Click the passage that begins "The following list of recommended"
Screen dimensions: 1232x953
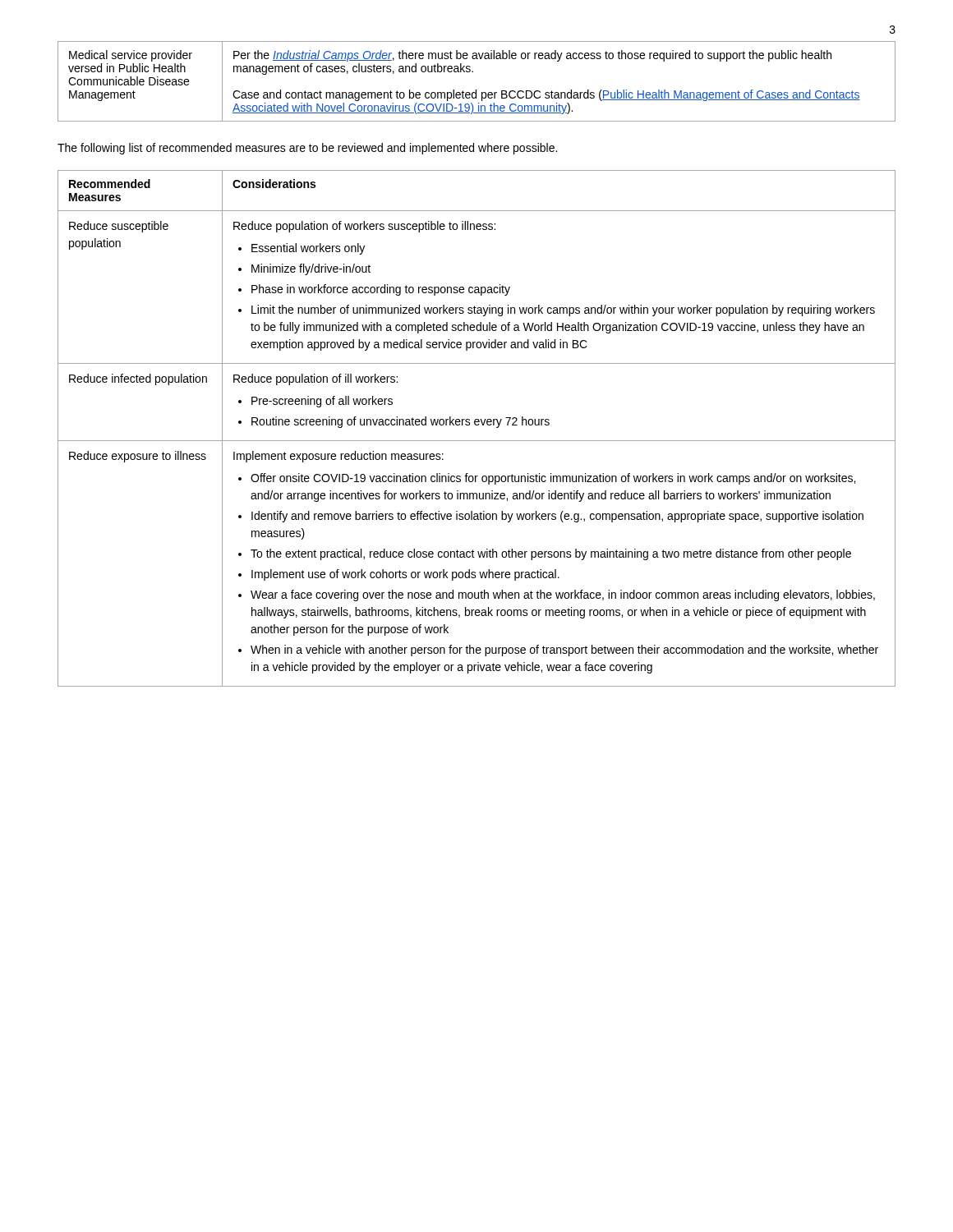point(308,148)
